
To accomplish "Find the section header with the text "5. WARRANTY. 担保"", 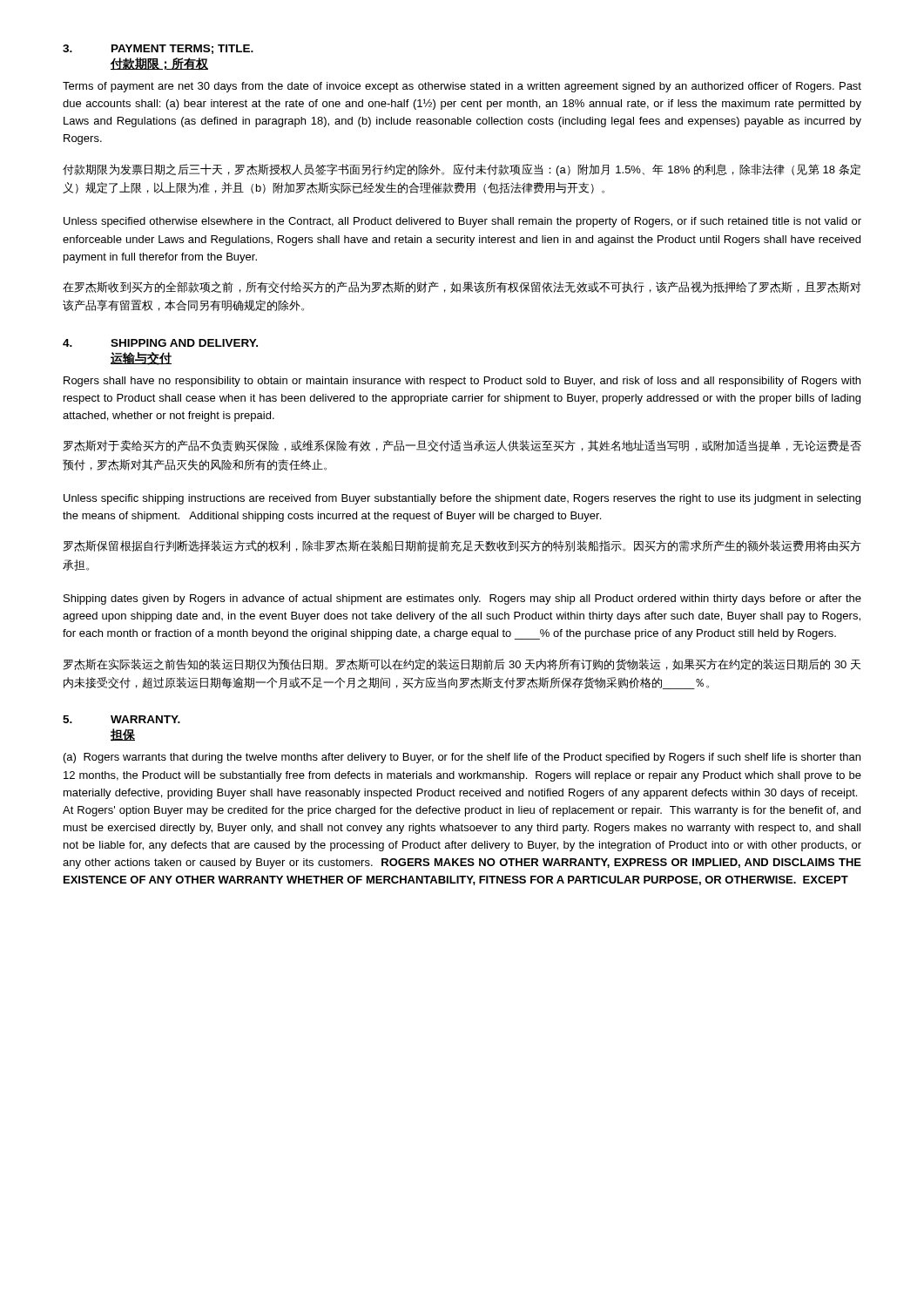I will (x=121, y=719).
